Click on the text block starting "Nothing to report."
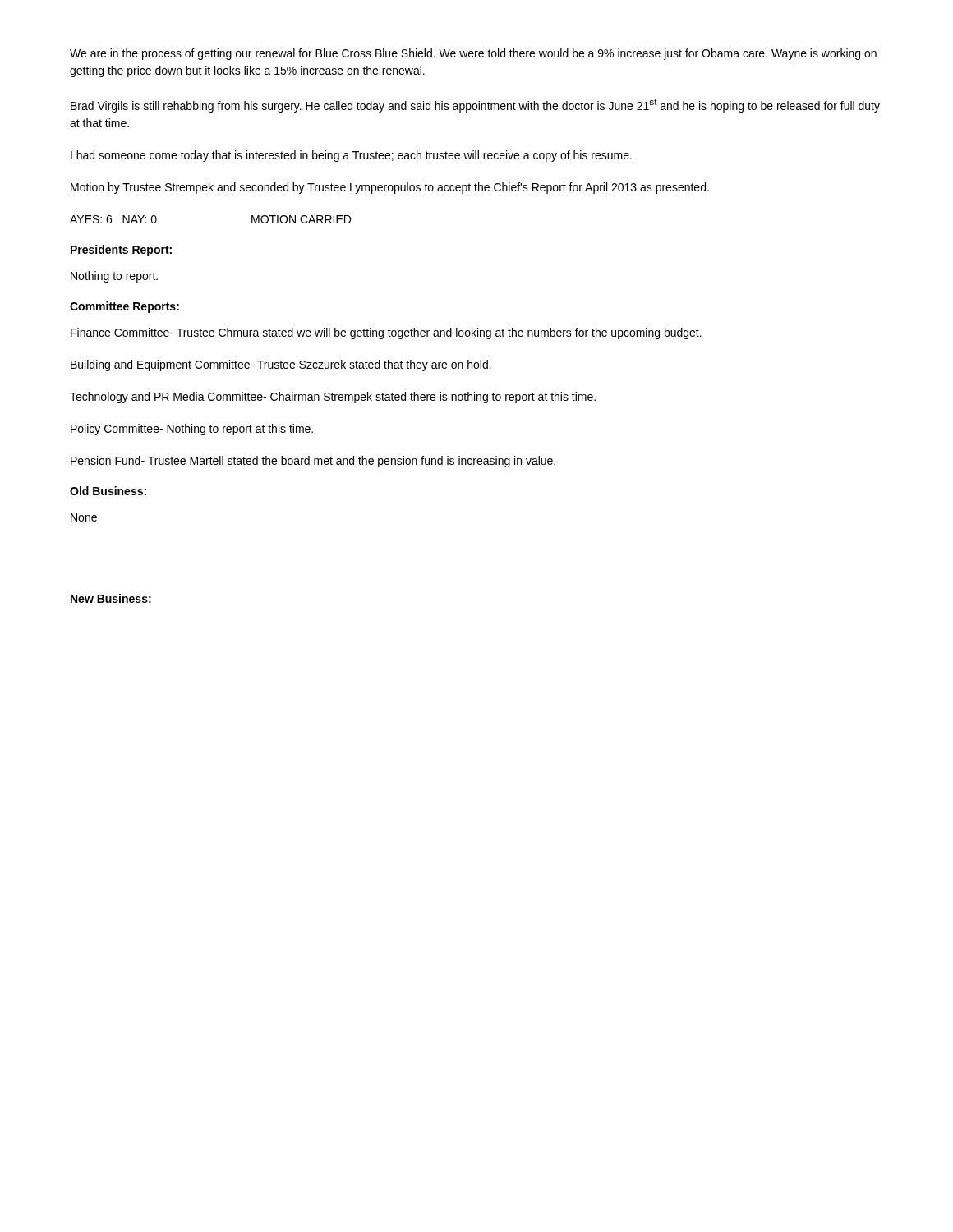 click(114, 276)
